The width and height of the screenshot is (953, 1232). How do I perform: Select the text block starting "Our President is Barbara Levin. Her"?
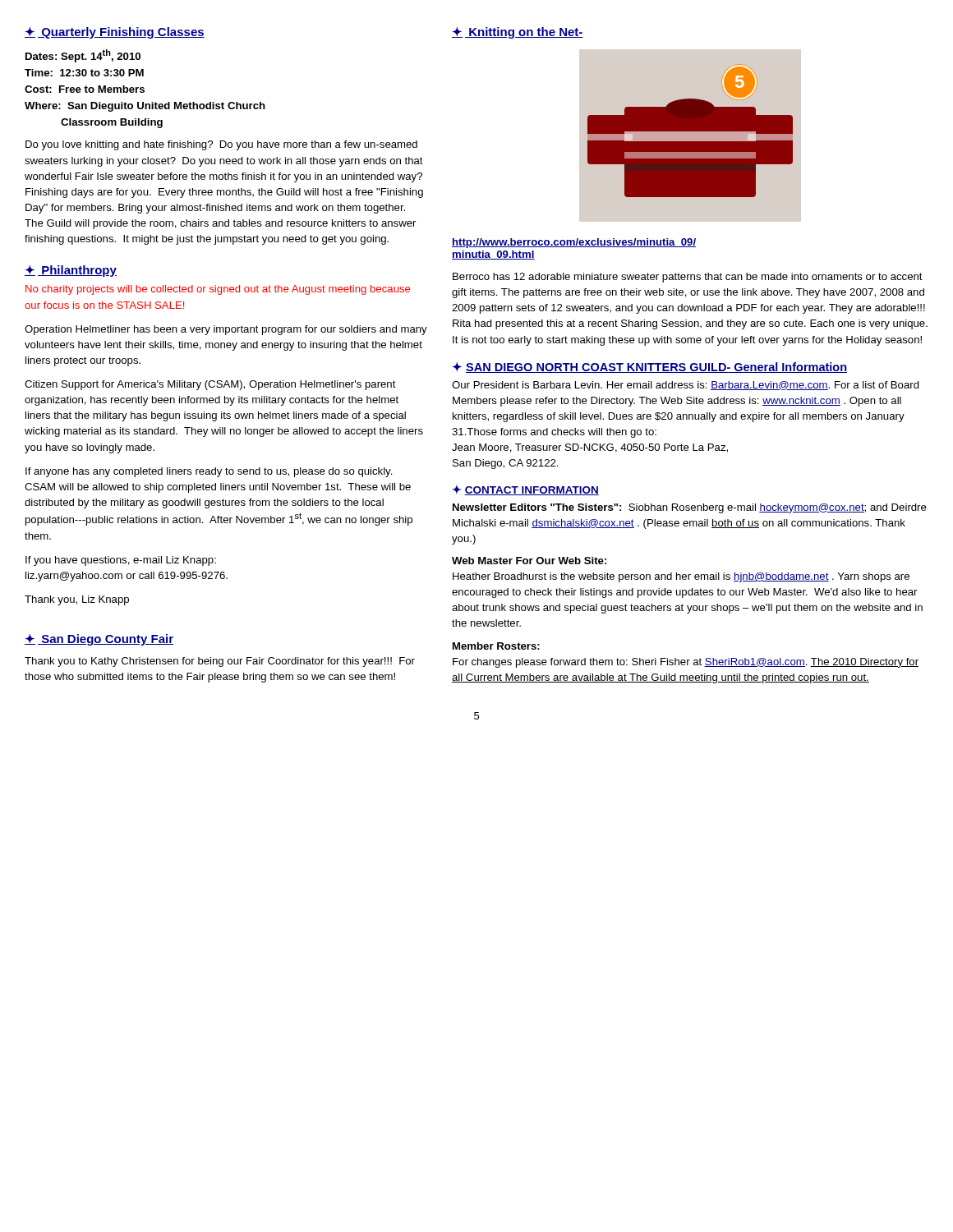coord(686,424)
